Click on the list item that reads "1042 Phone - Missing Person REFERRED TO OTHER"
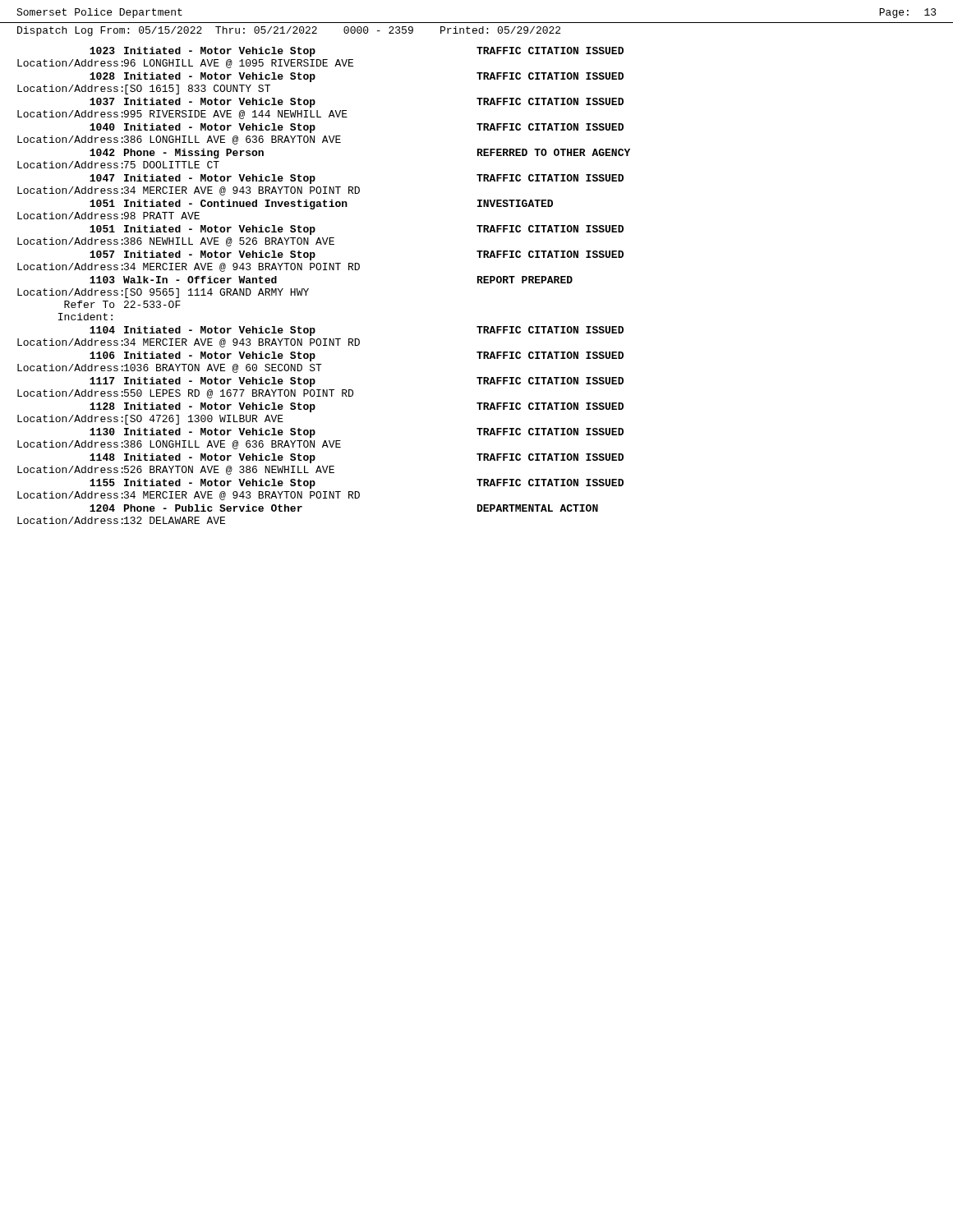This screenshot has height=1232, width=953. [476, 159]
